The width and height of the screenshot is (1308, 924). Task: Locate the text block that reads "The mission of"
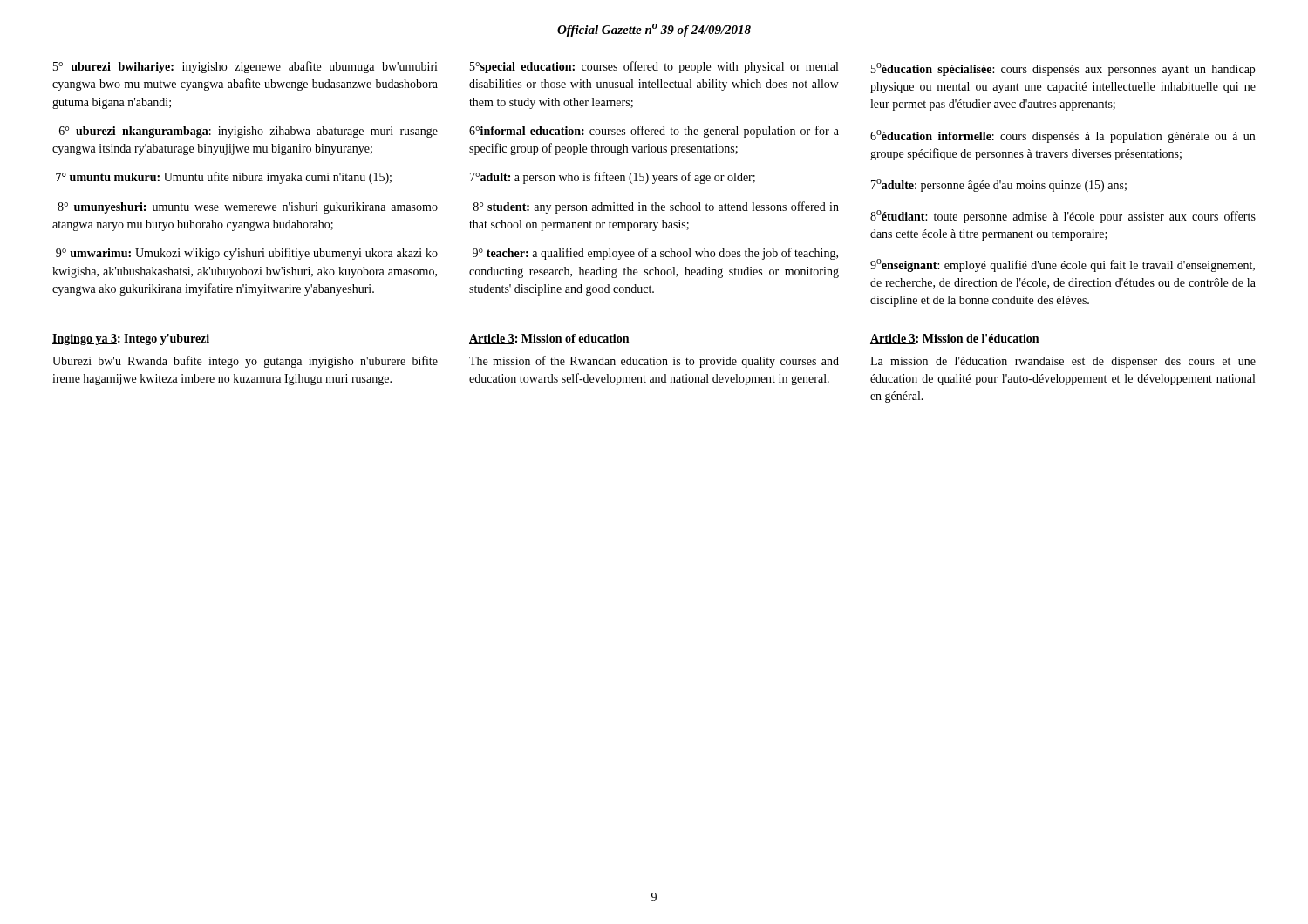[x=654, y=370]
